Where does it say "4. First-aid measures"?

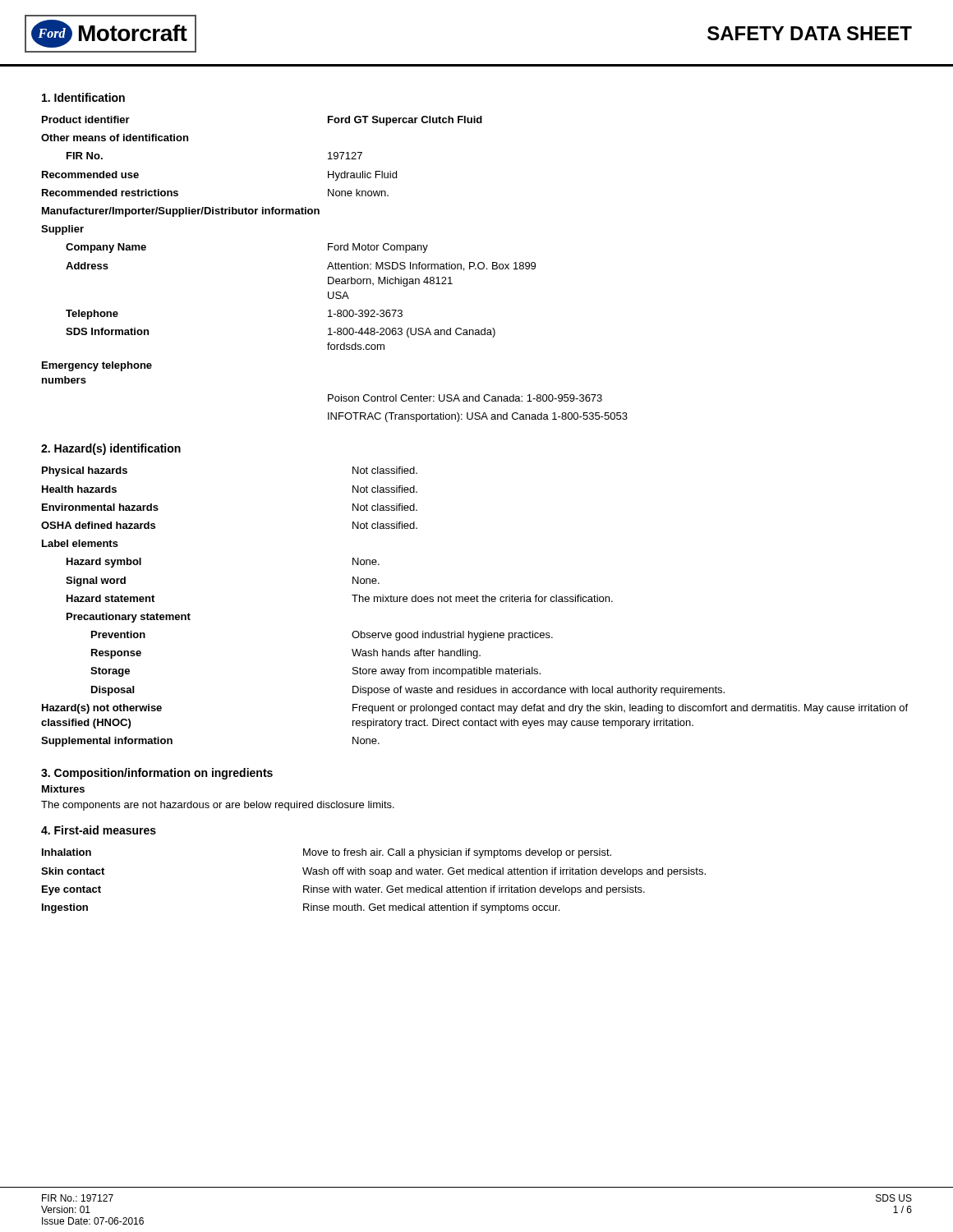[99, 831]
